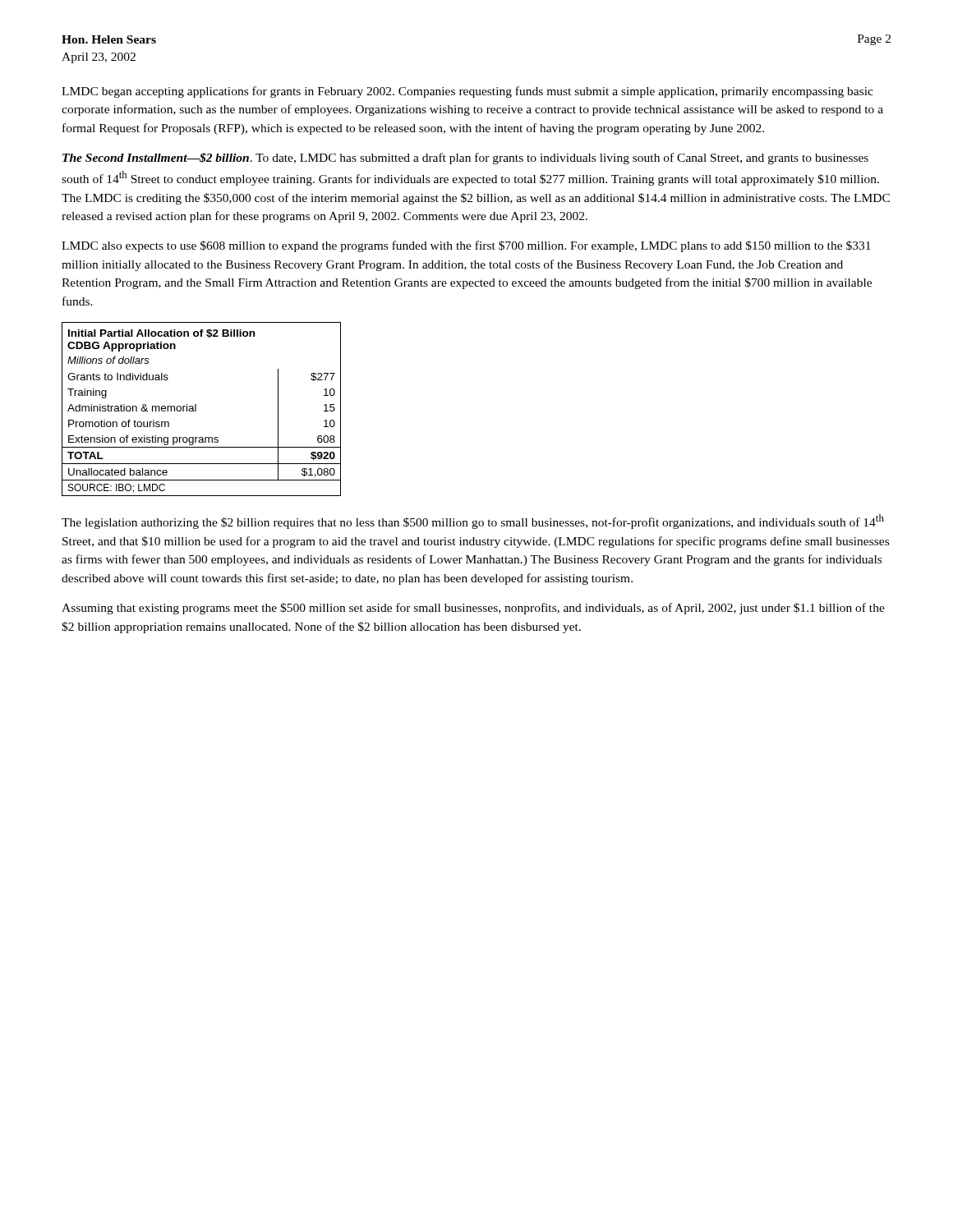Locate the block of text that opens with "LMDC began accepting"

pos(476,110)
